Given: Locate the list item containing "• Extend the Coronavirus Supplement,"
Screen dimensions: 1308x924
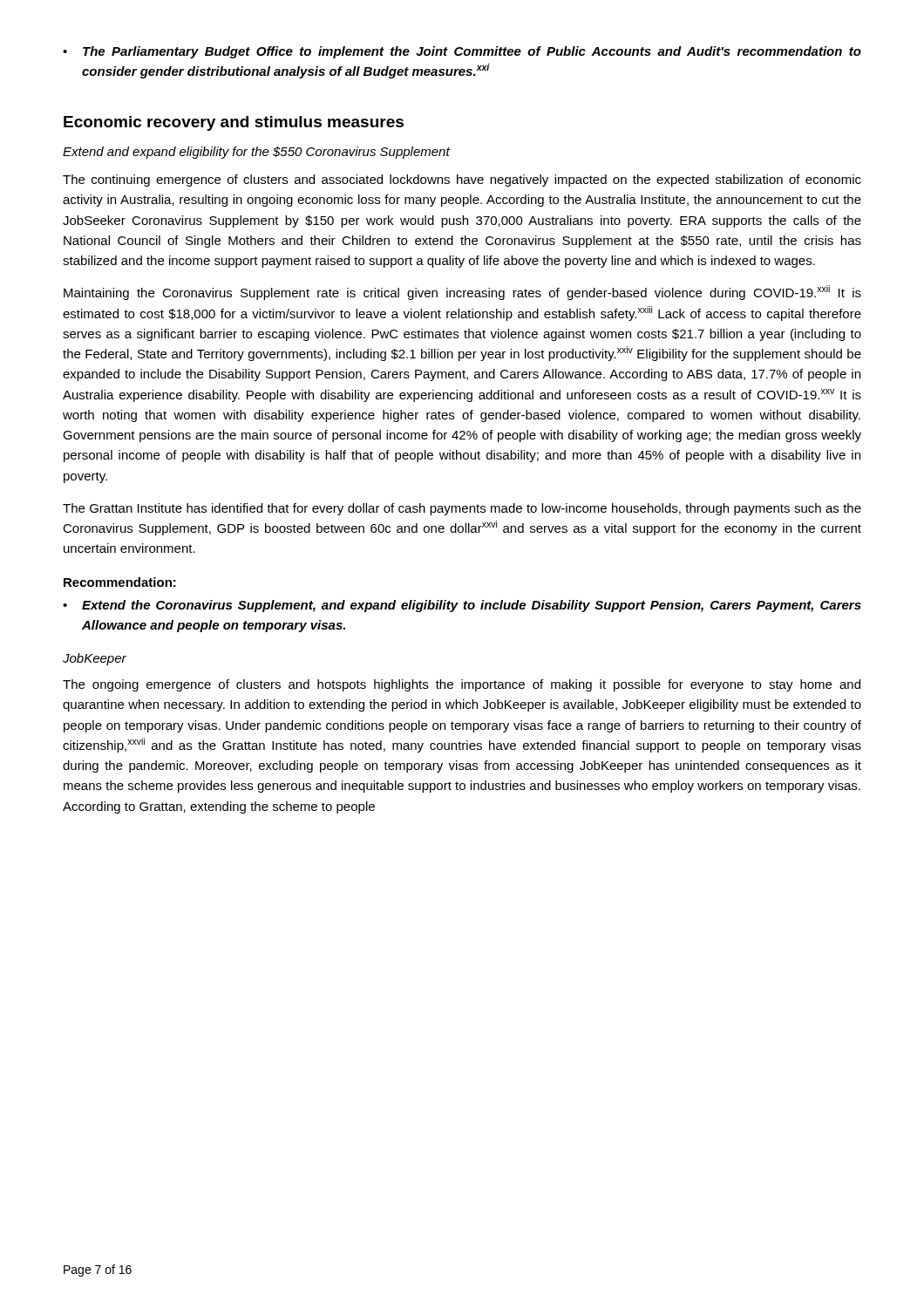Looking at the screenshot, I should tap(462, 614).
